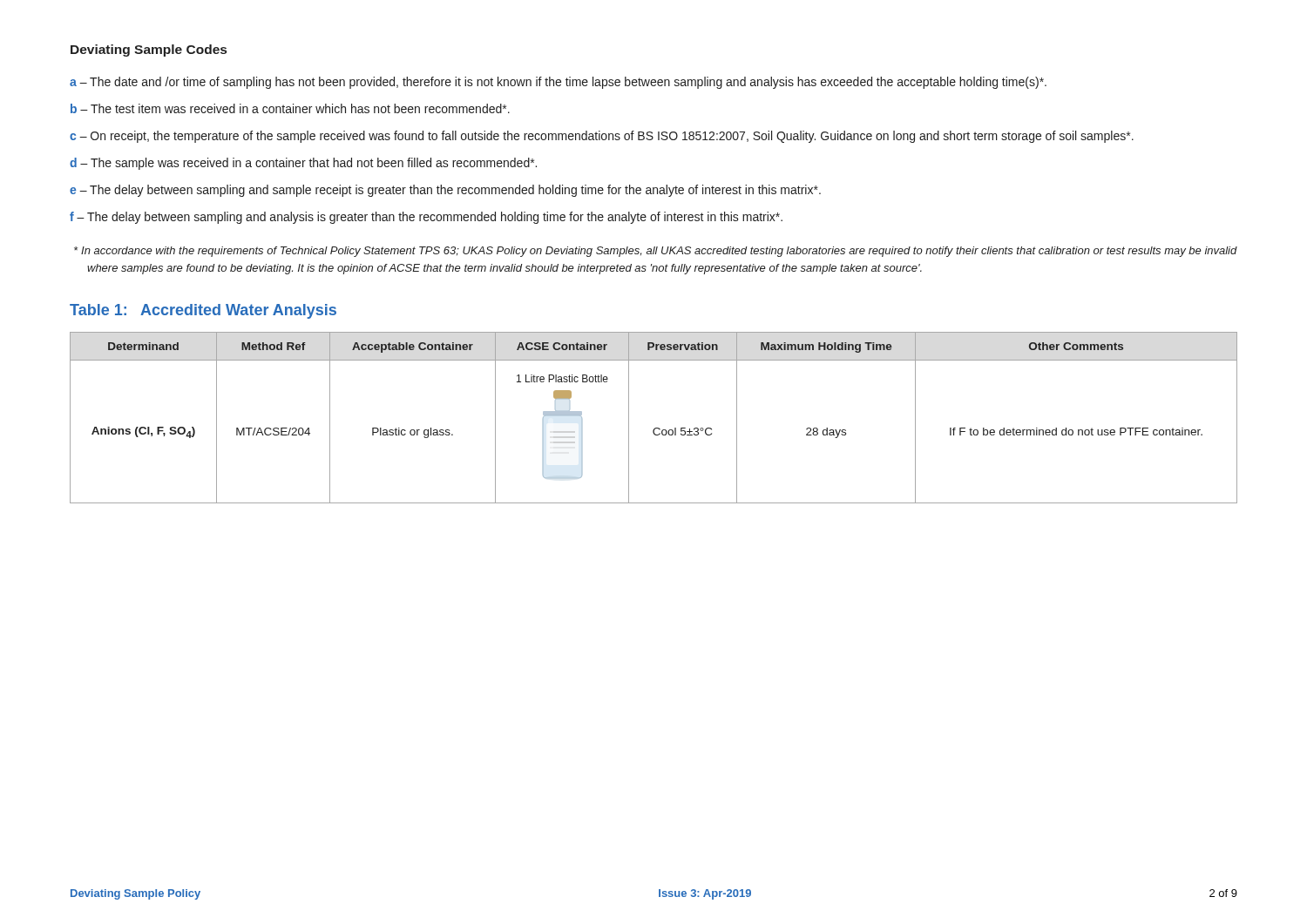Click on the section header with the text "Deviating Sample Codes"
This screenshot has width=1307, height=924.
[x=148, y=49]
